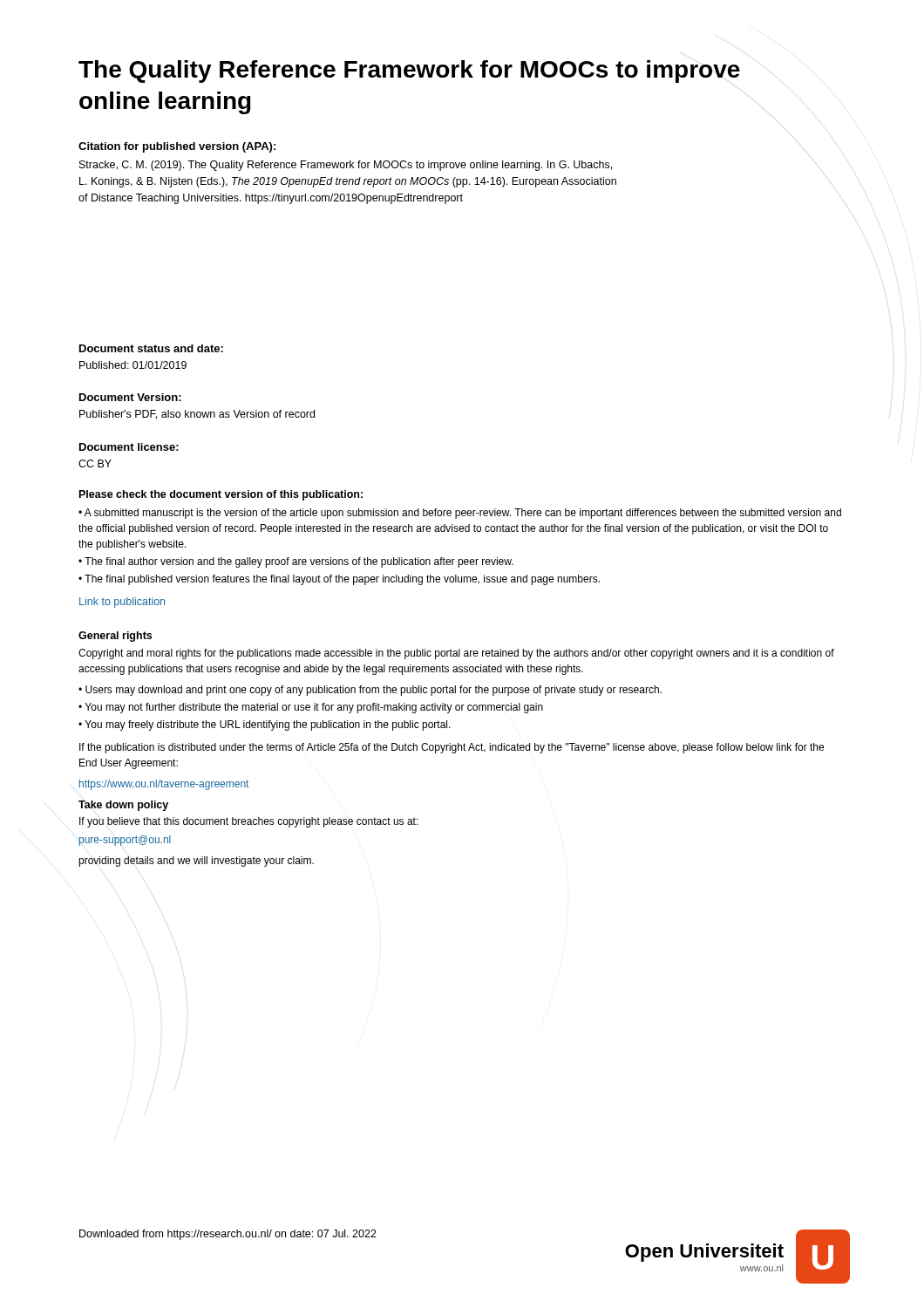Screen dimensions: 1308x924
Task: Locate the text block starting "providing details and we will investigate your"
Action: pos(196,860)
